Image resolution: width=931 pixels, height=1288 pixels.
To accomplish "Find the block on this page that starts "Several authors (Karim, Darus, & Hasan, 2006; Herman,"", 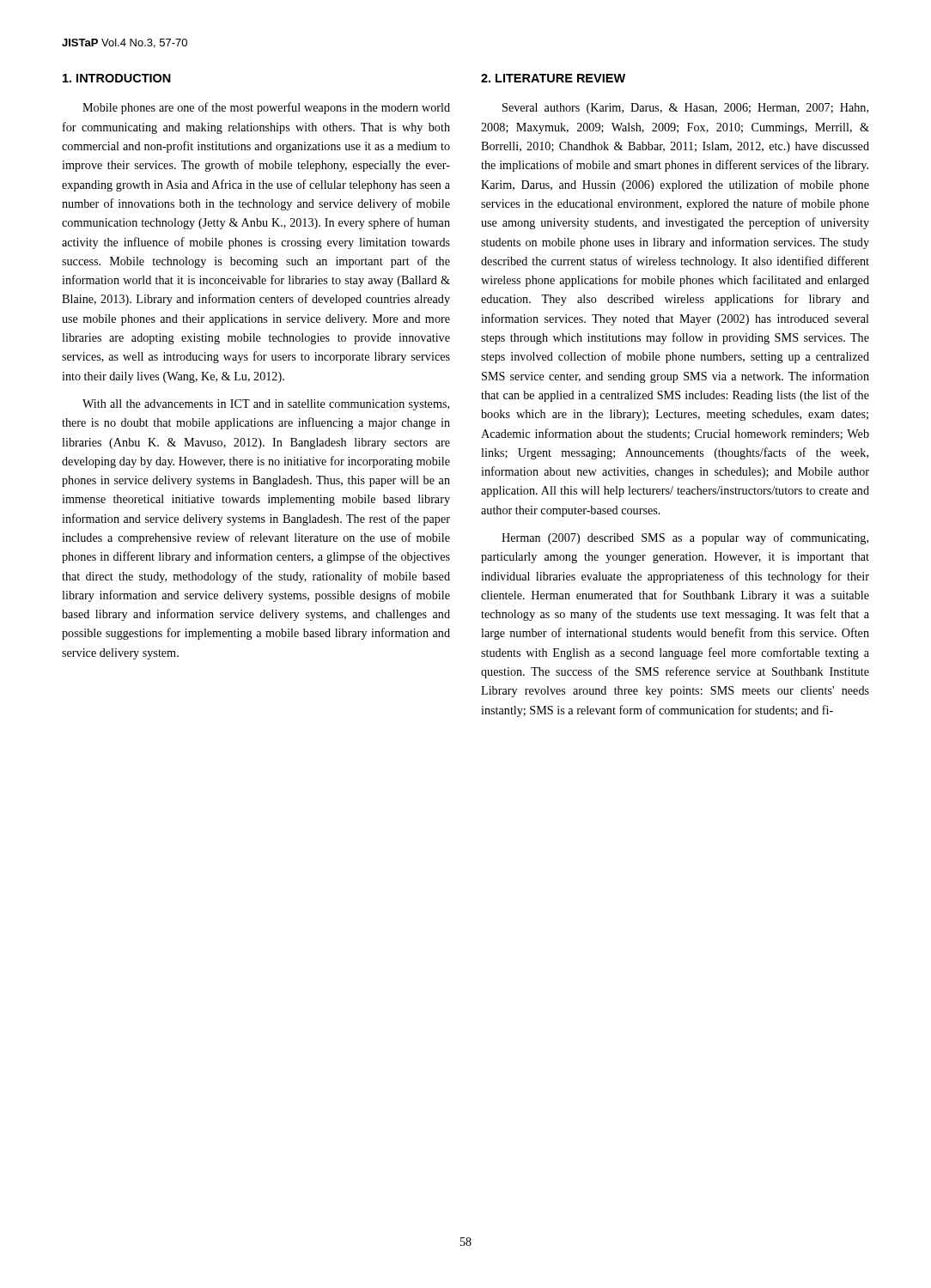I will [x=675, y=309].
